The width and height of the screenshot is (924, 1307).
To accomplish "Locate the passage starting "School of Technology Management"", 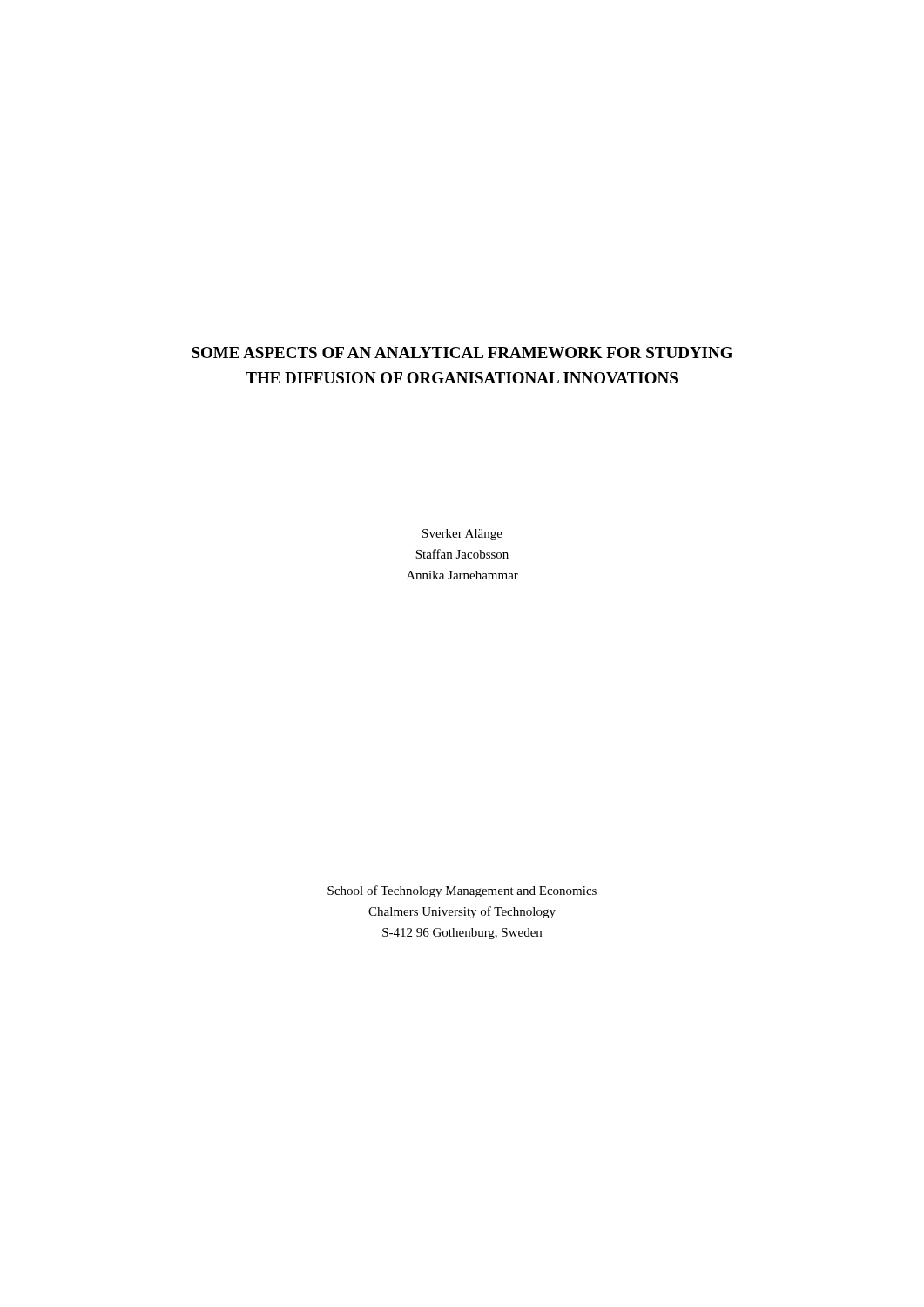I will tap(462, 911).
